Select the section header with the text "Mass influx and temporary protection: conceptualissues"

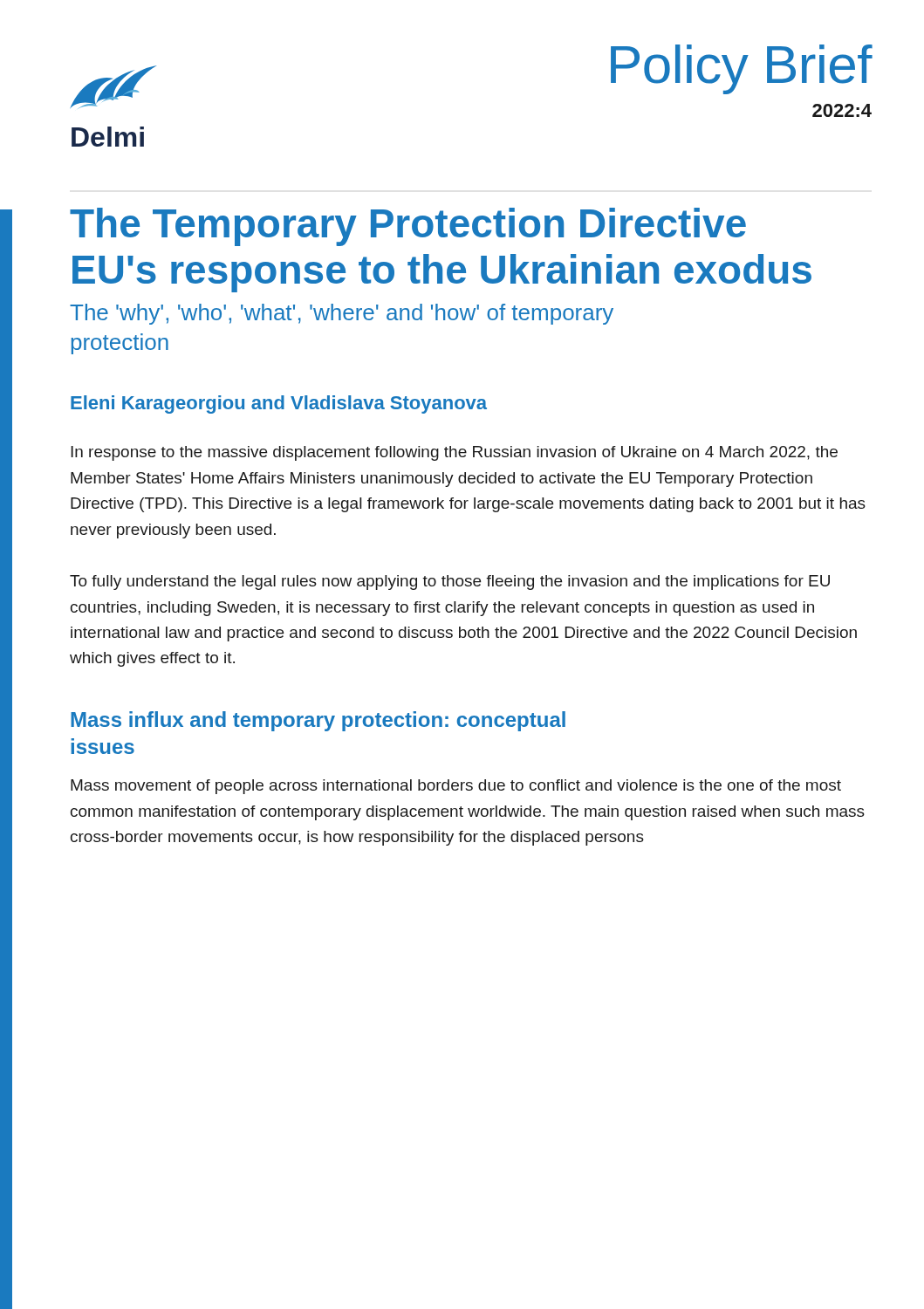tap(318, 733)
